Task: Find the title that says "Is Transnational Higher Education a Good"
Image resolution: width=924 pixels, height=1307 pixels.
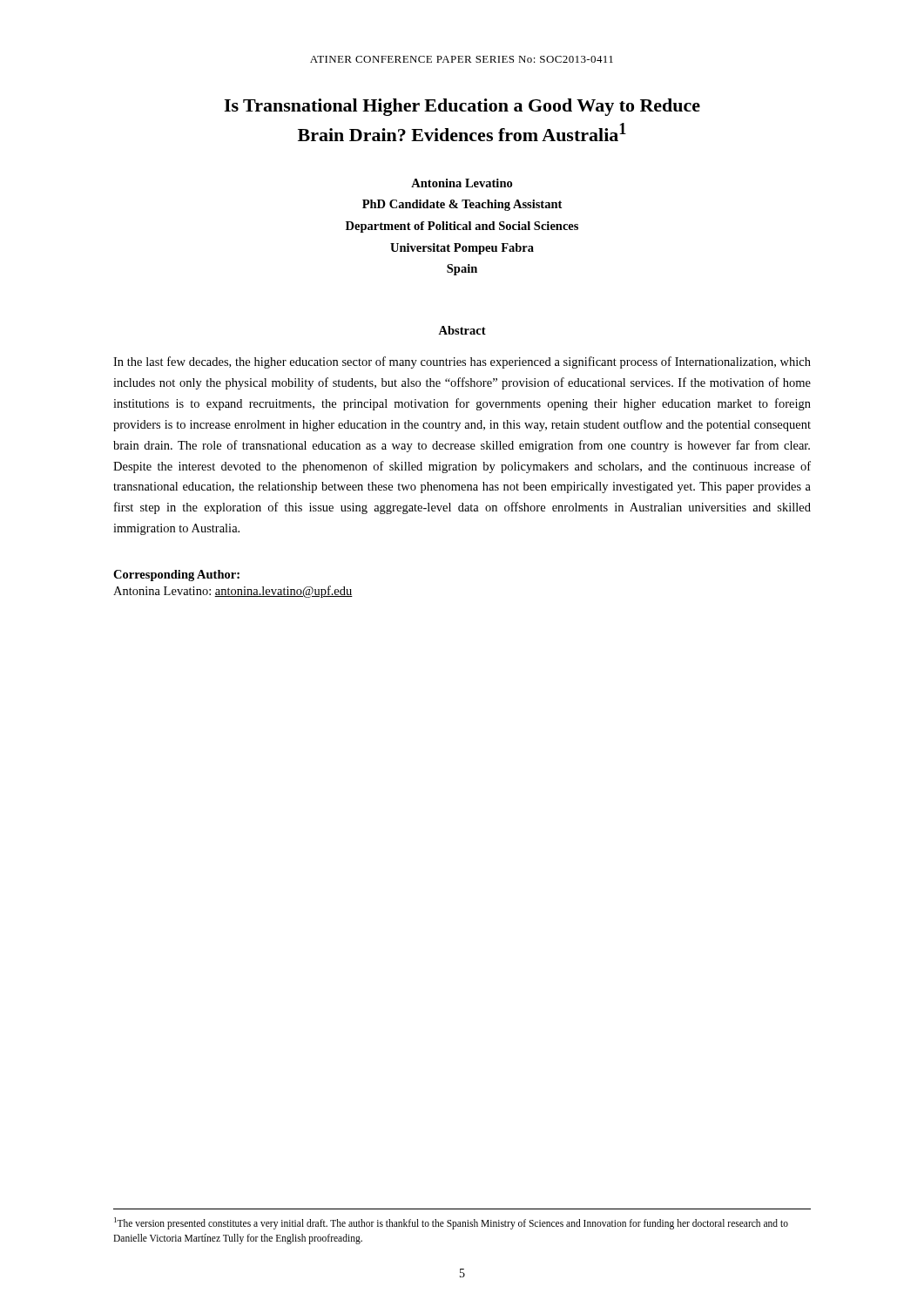Action: click(462, 120)
